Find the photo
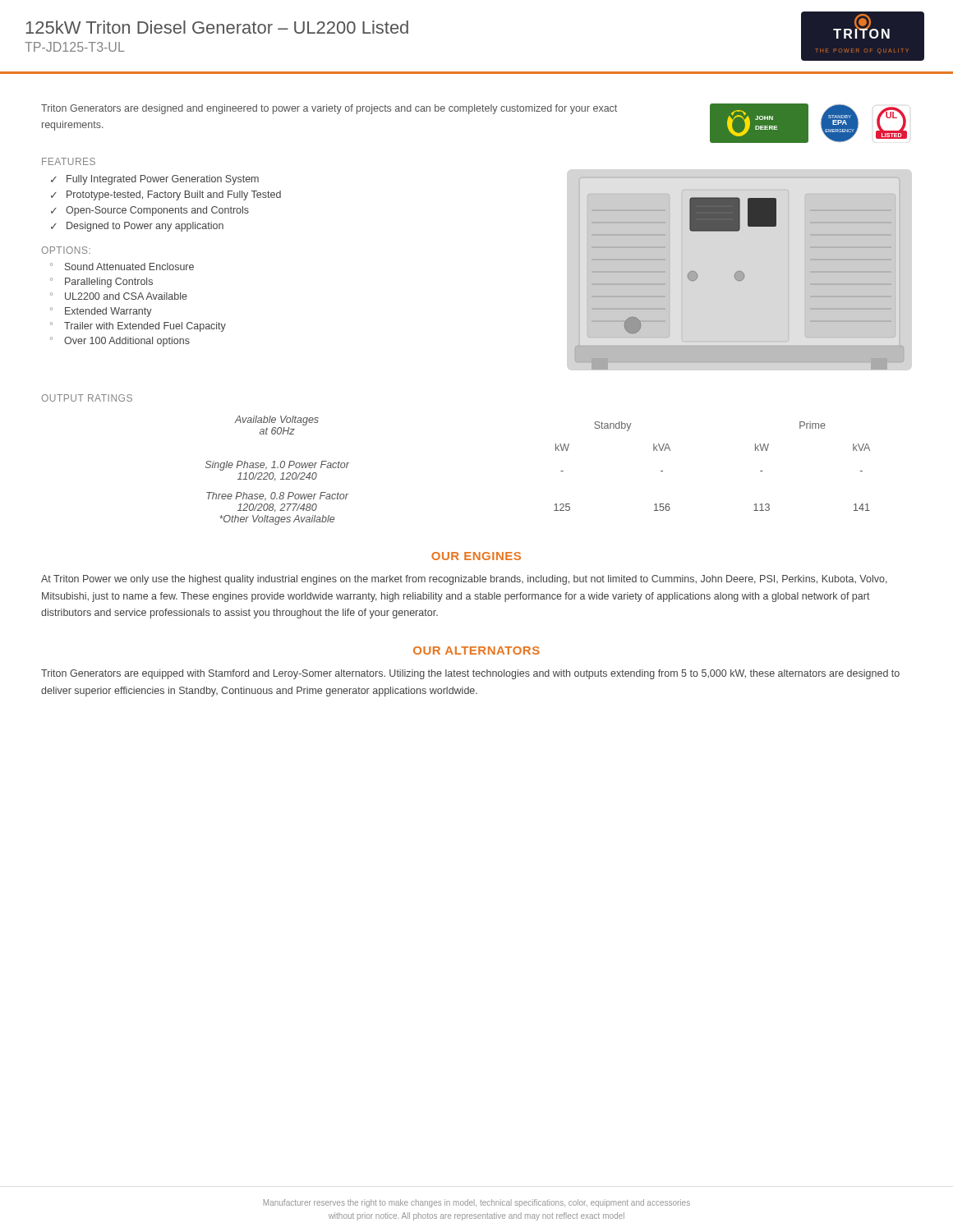The width and height of the screenshot is (953, 1232). [x=739, y=267]
